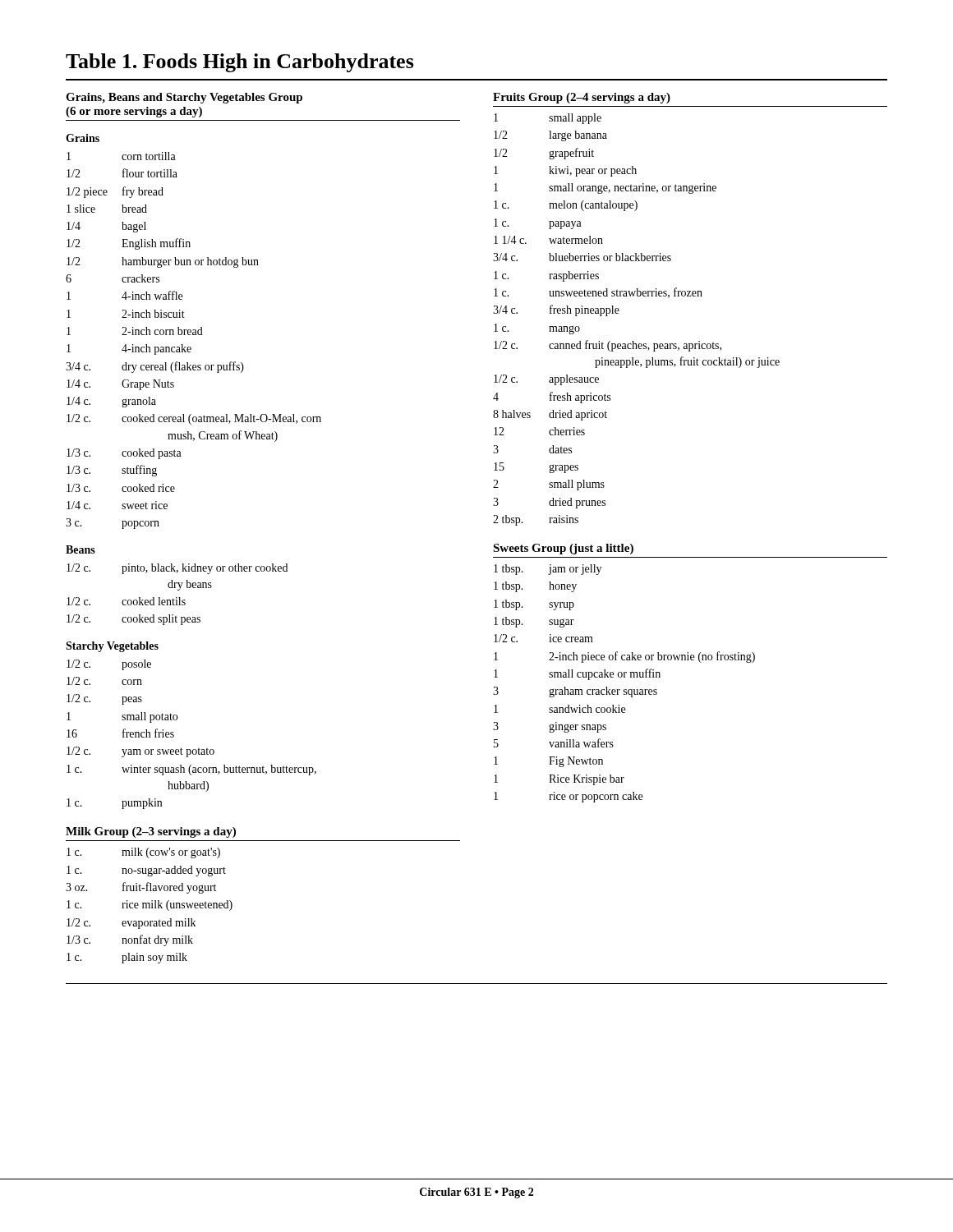The width and height of the screenshot is (953, 1232).
Task: Where does it say "1 c.pumpkin"?
Action: tap(141, 804)
